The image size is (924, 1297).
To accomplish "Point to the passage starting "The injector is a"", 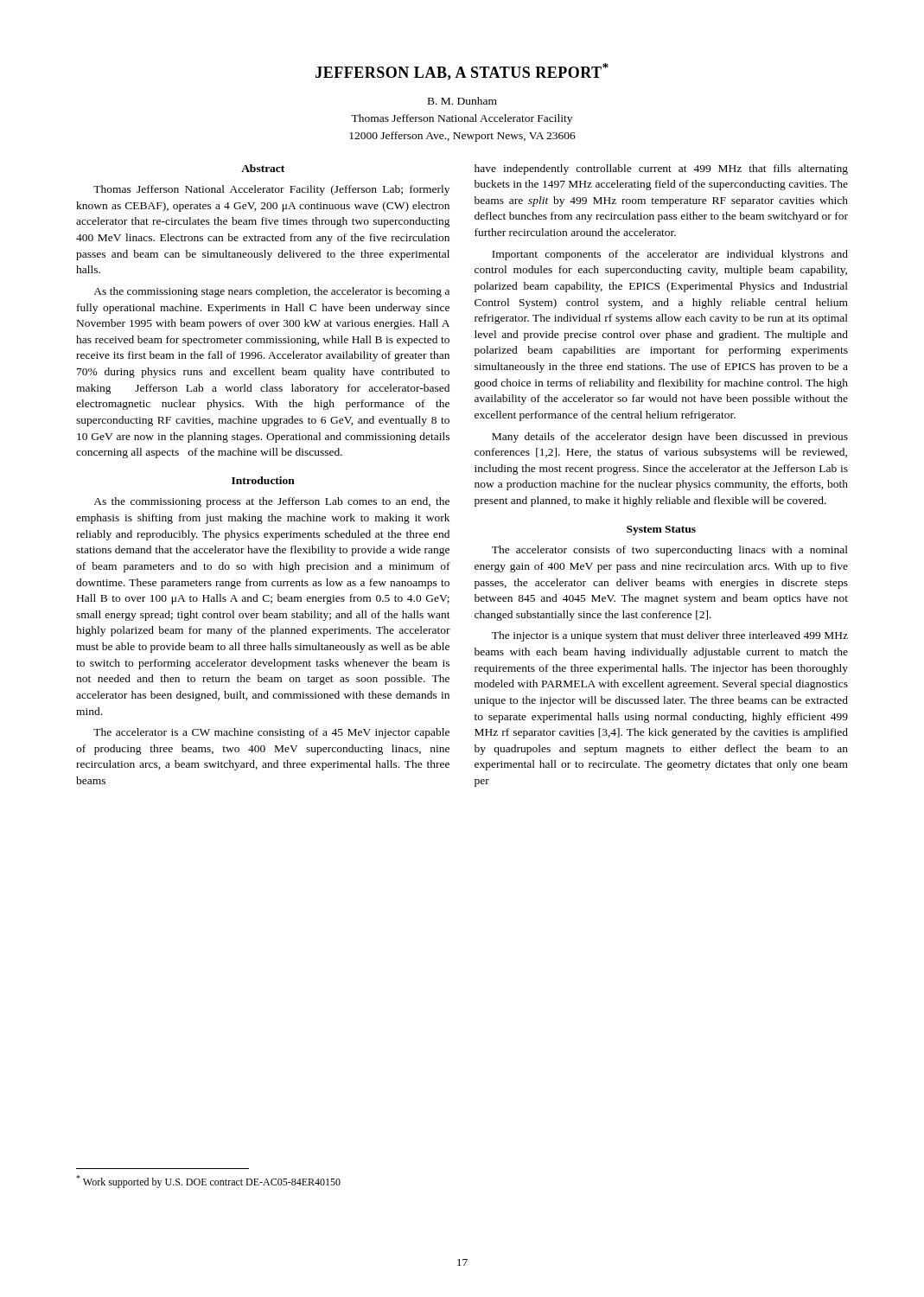I will click(661, 708).
